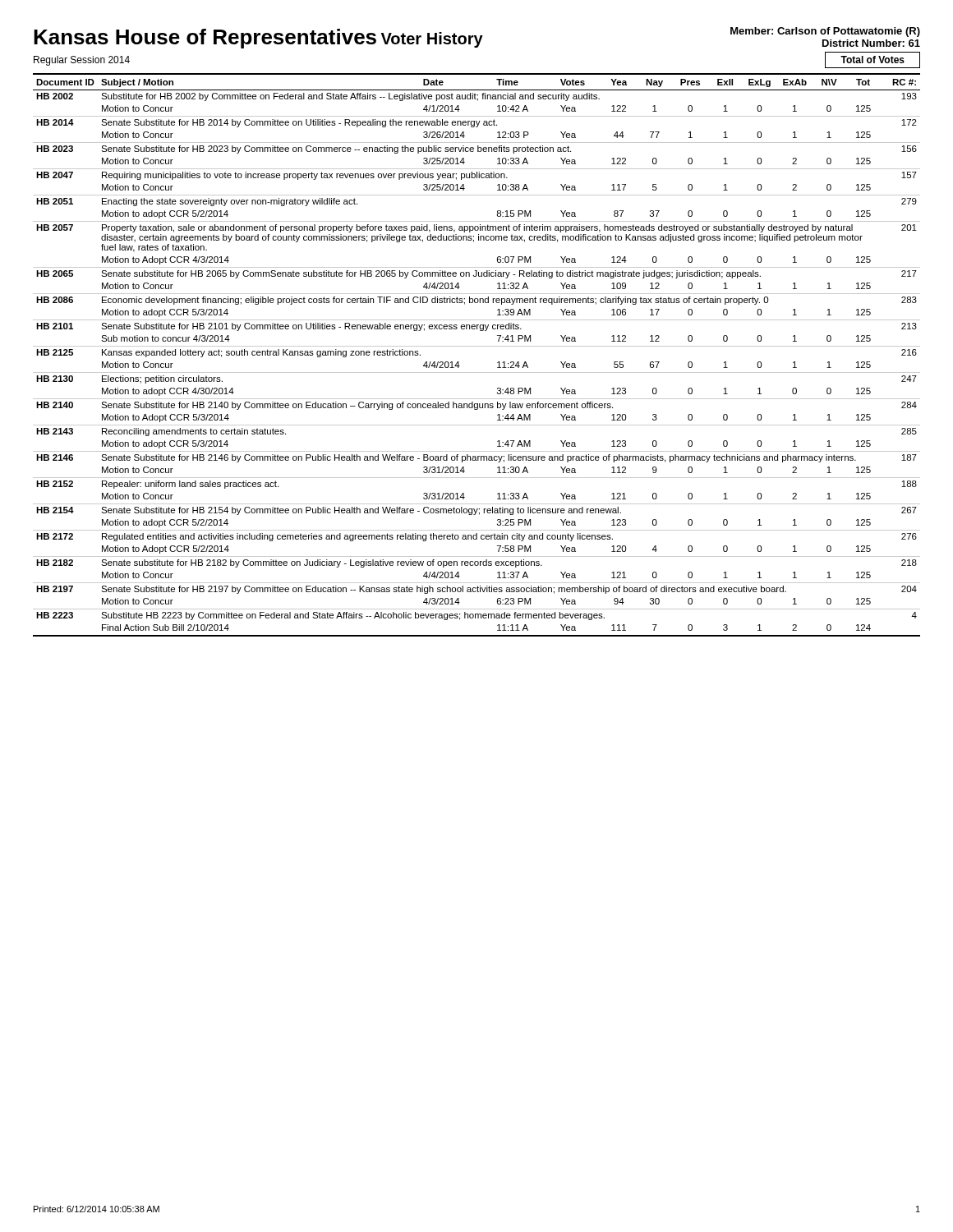This screenshot has width=953, height=1232.
Task: Click on the table containing "12:03 P"
Action: point(476,355)
